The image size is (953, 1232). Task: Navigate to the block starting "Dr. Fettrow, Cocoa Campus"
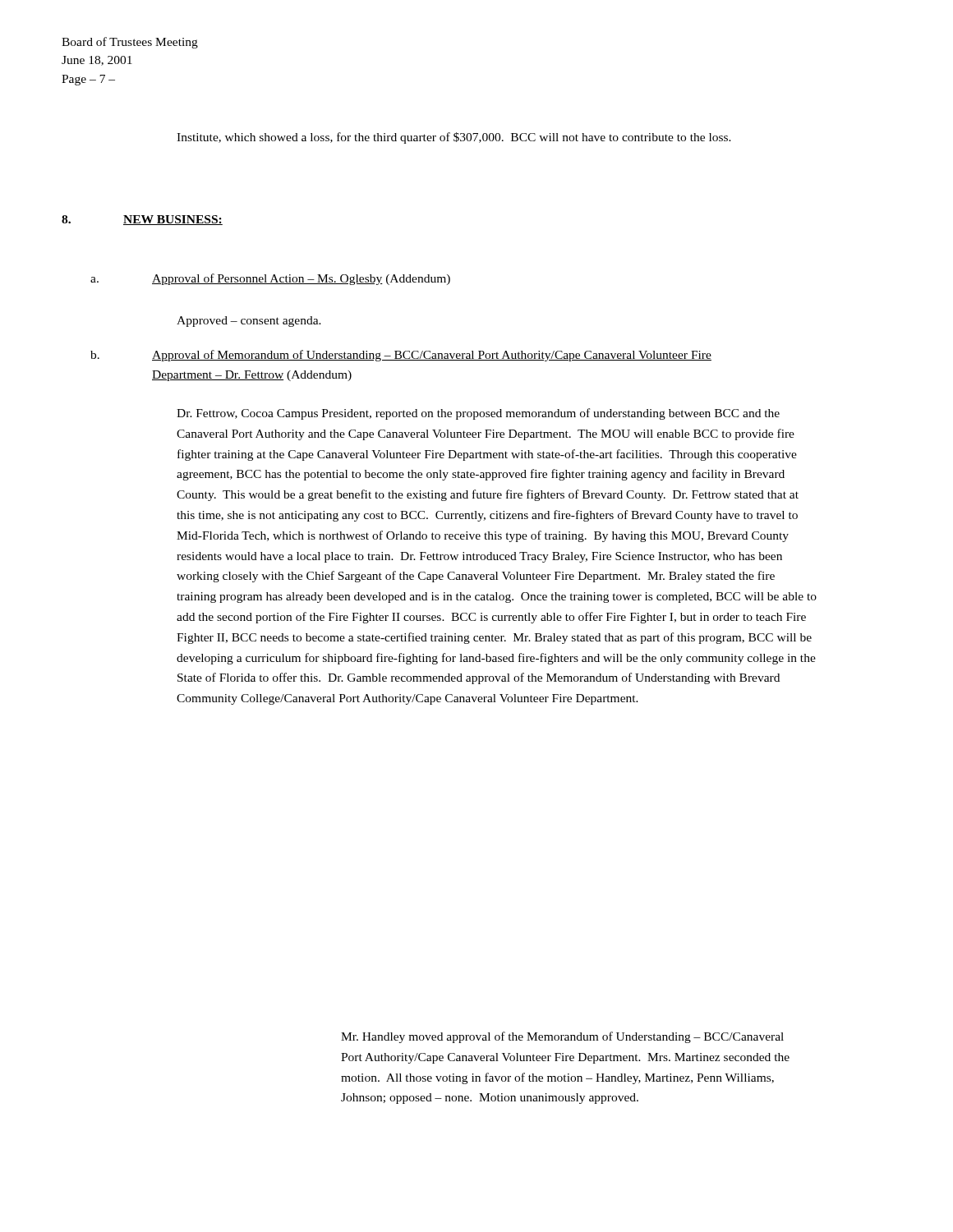click(x=497, y=555)
